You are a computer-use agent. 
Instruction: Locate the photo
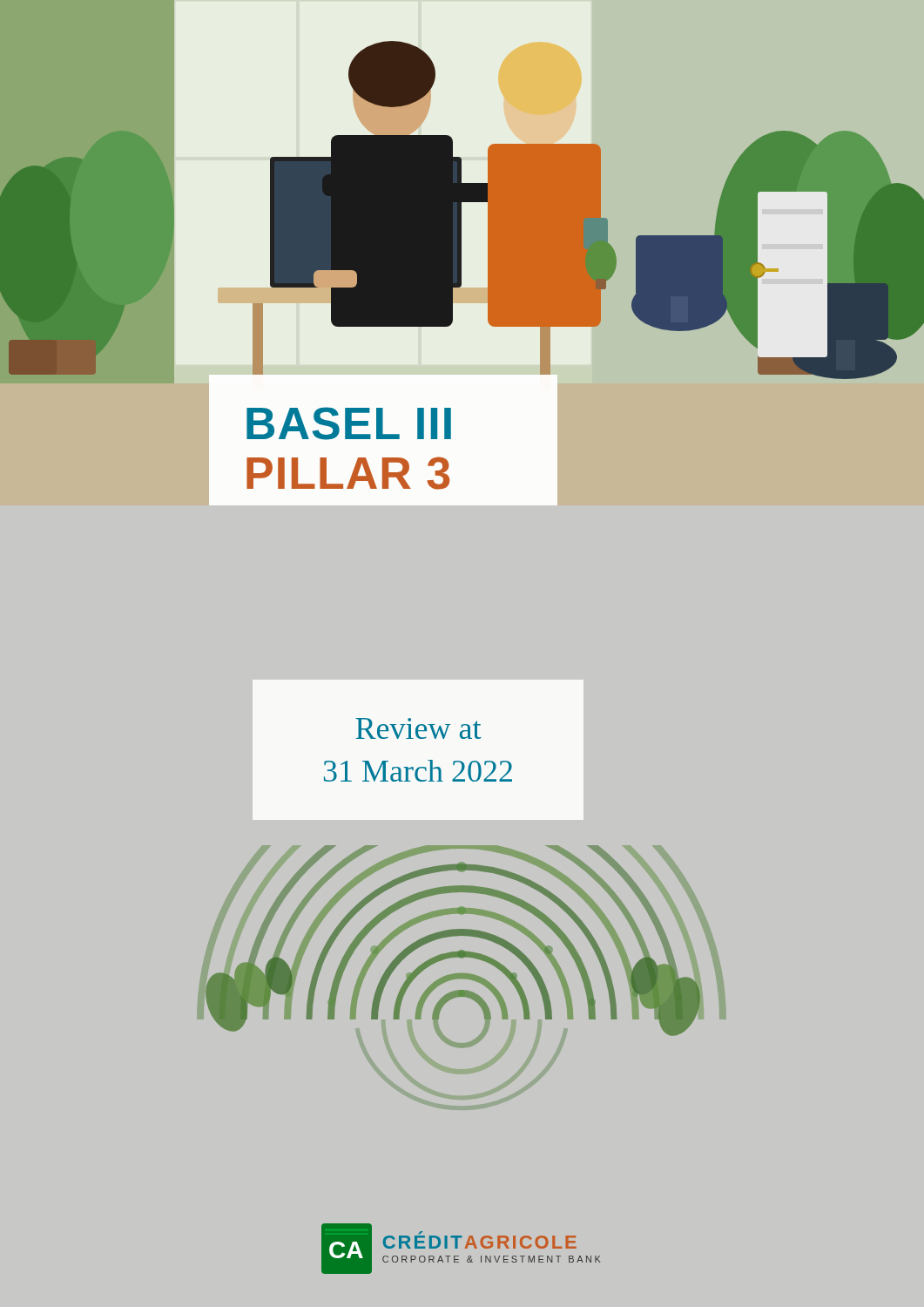coord(462,253)
